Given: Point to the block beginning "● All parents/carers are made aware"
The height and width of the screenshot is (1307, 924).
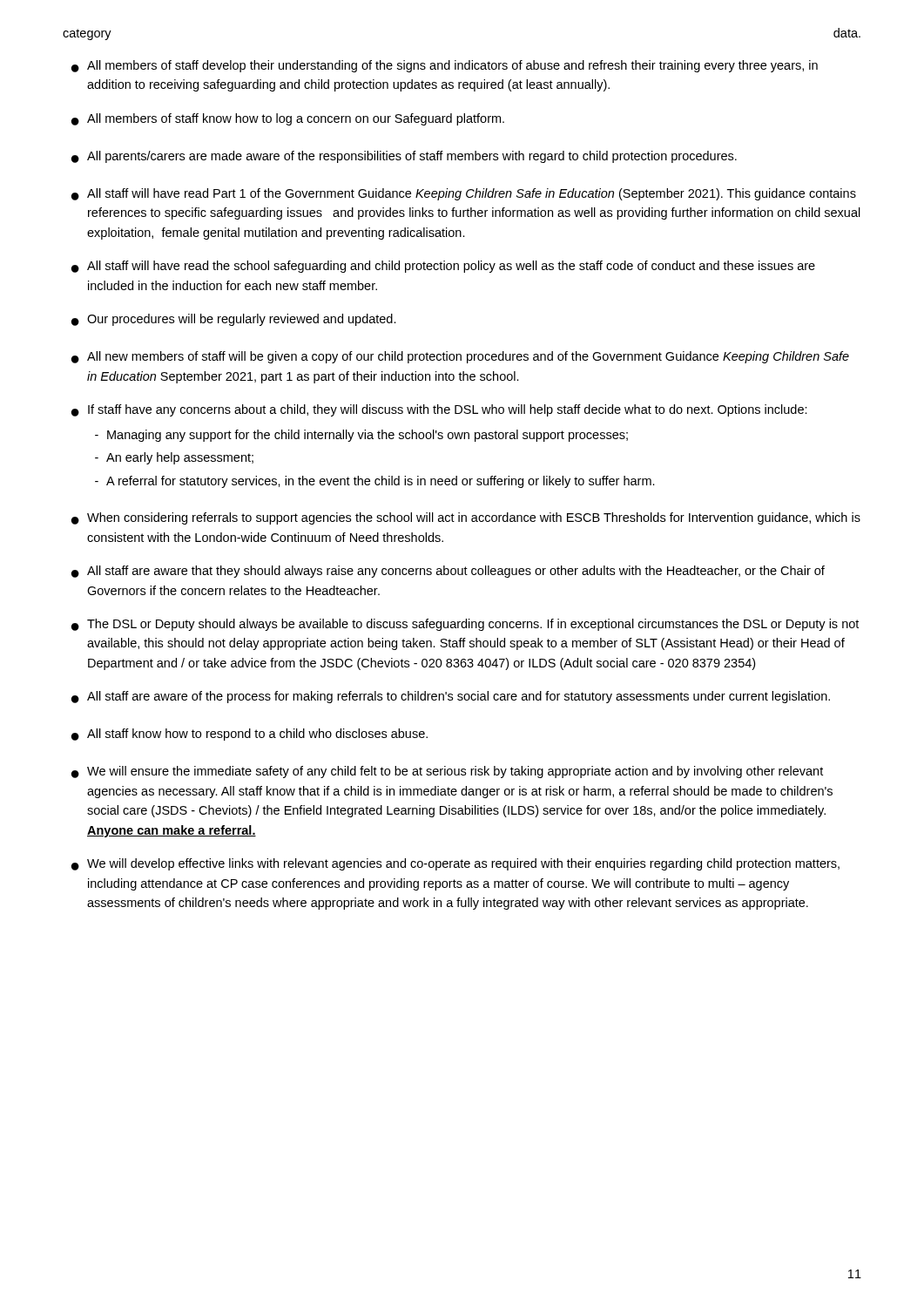Looking at the screenshot, I should [x=462, y=158].
